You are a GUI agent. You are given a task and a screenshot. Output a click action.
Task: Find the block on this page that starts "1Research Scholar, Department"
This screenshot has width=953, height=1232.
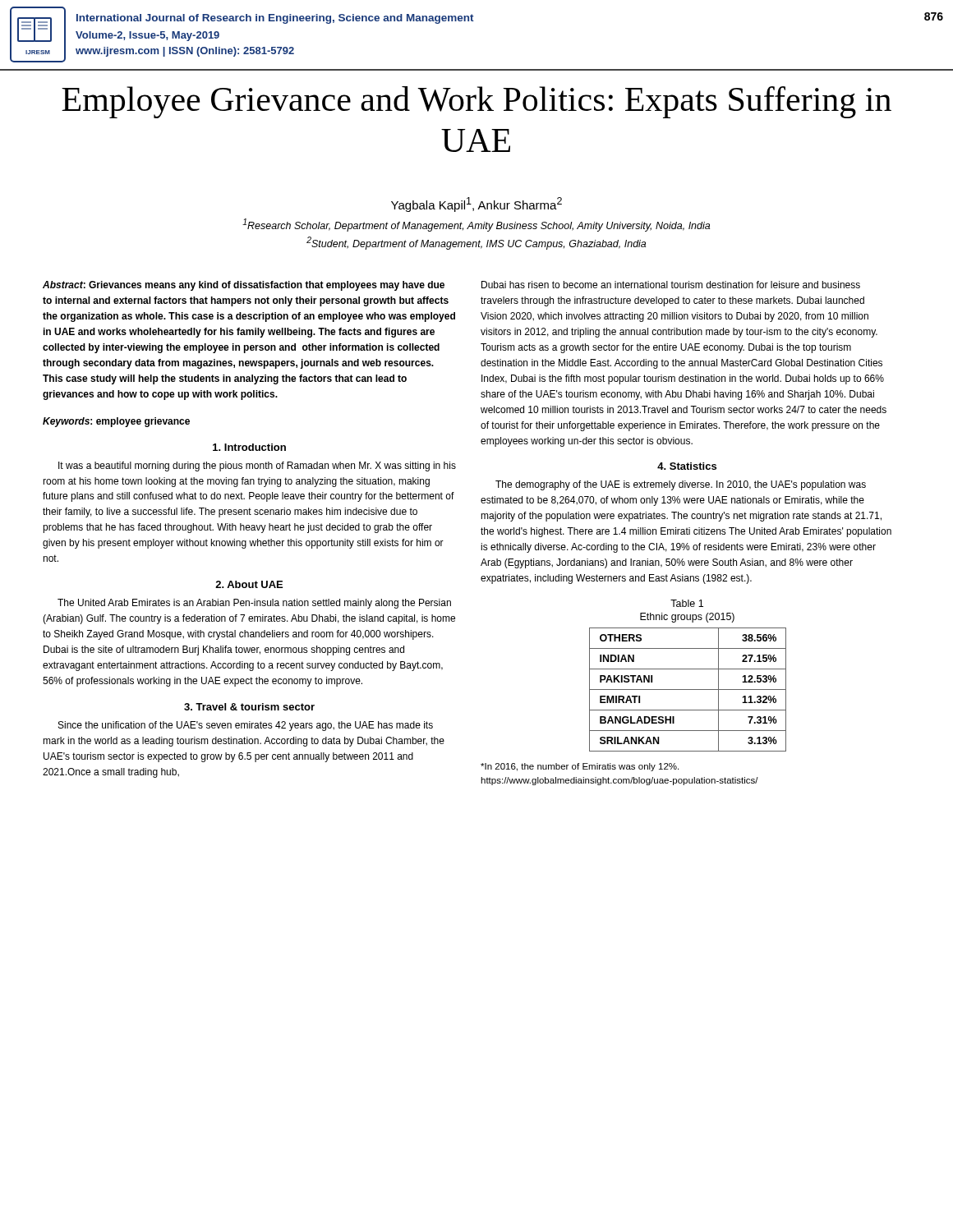(476, 234)
